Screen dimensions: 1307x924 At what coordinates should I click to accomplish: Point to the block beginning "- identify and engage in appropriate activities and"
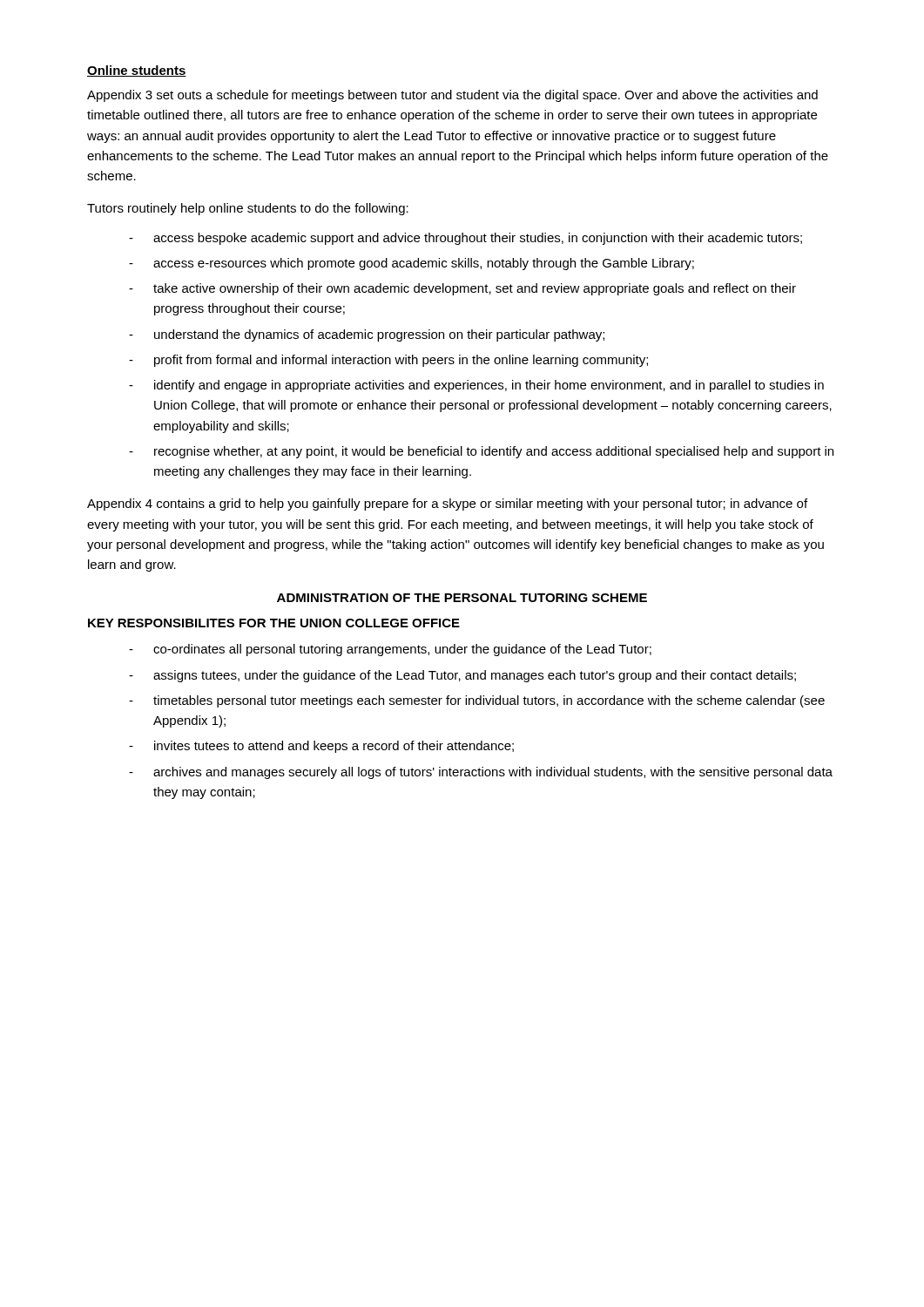tap(483, 405)
